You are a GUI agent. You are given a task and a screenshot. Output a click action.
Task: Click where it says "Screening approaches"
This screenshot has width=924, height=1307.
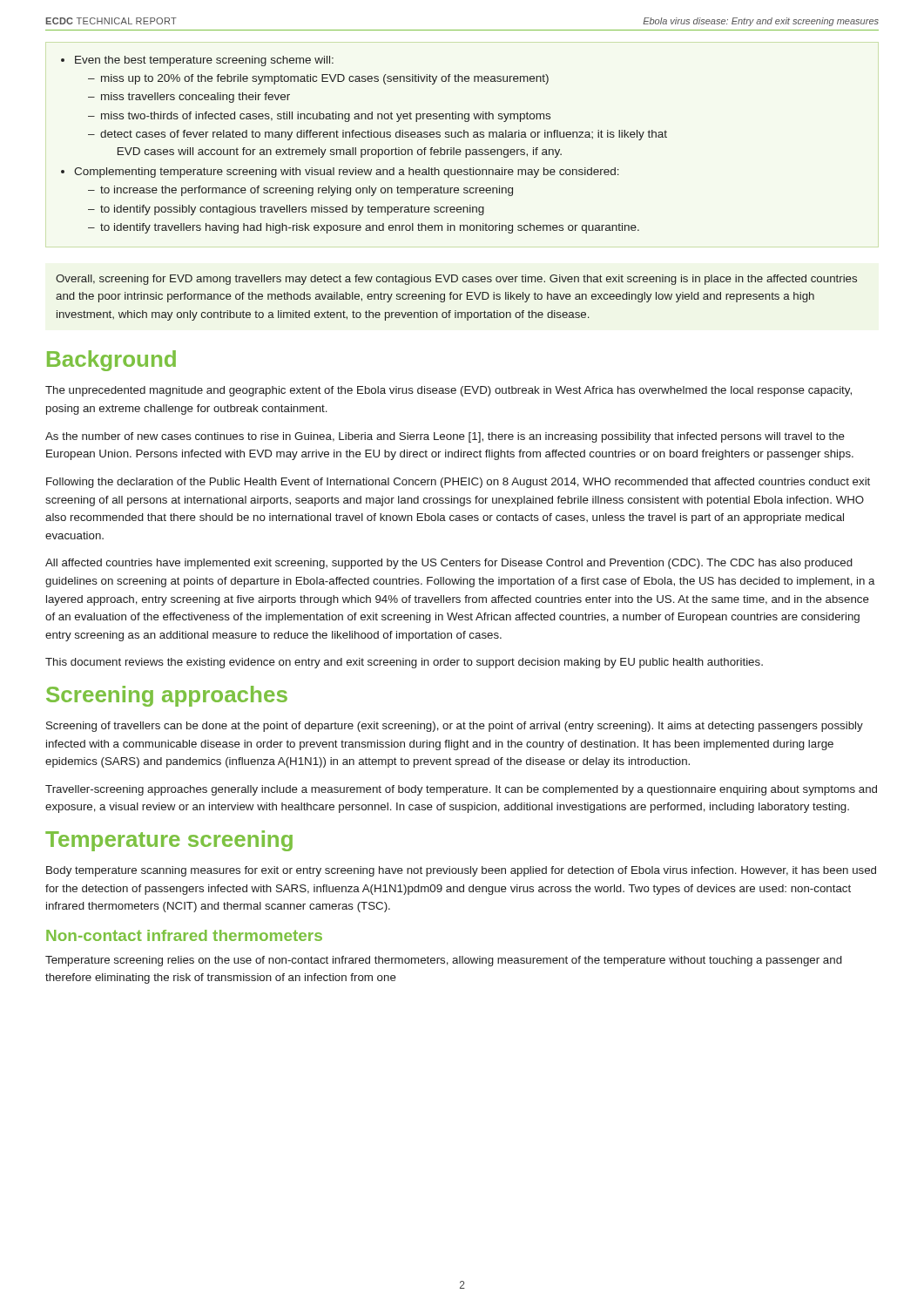(x=167, y=694)
